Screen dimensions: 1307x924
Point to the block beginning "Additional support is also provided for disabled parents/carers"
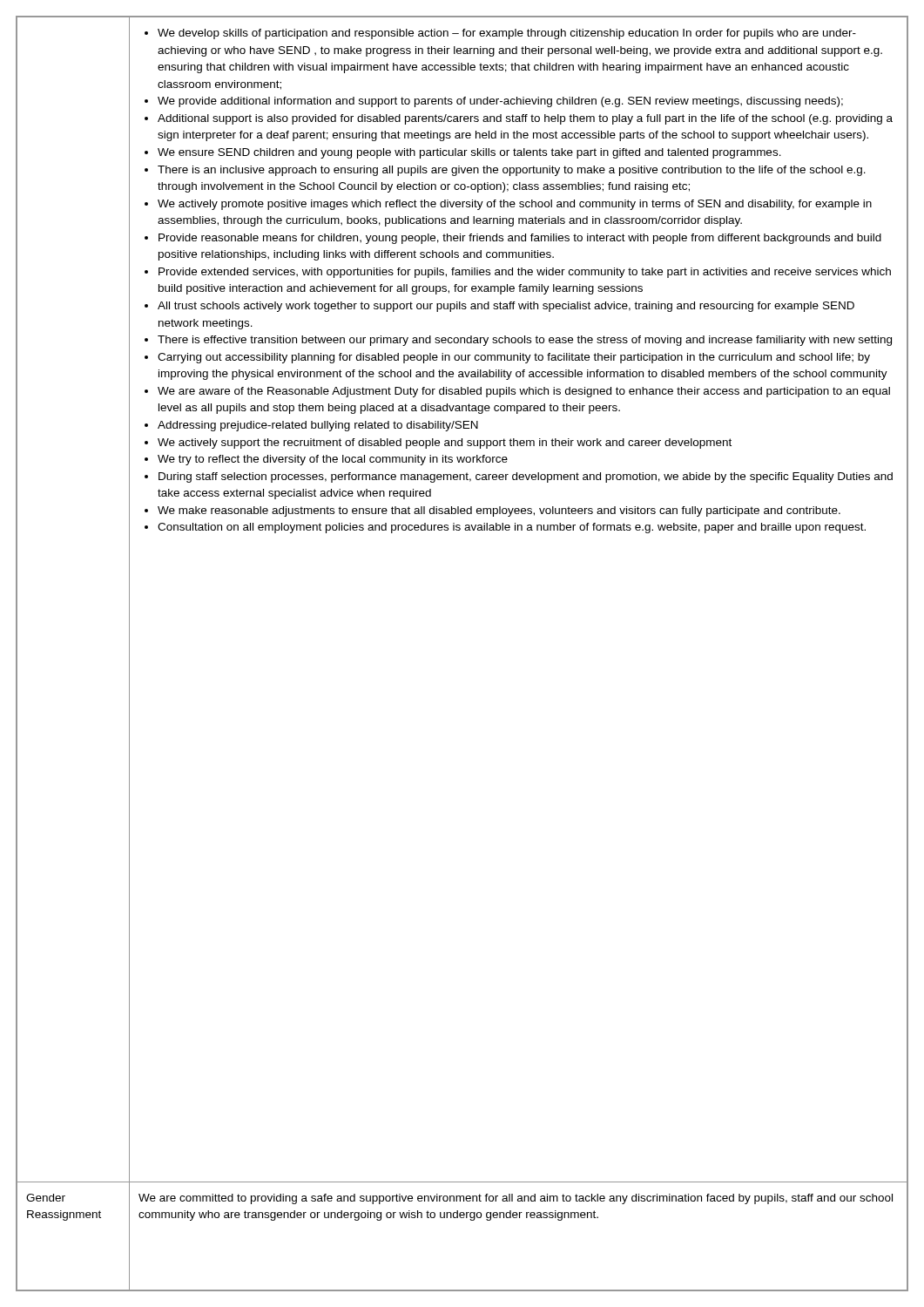[x=528, y=127]
